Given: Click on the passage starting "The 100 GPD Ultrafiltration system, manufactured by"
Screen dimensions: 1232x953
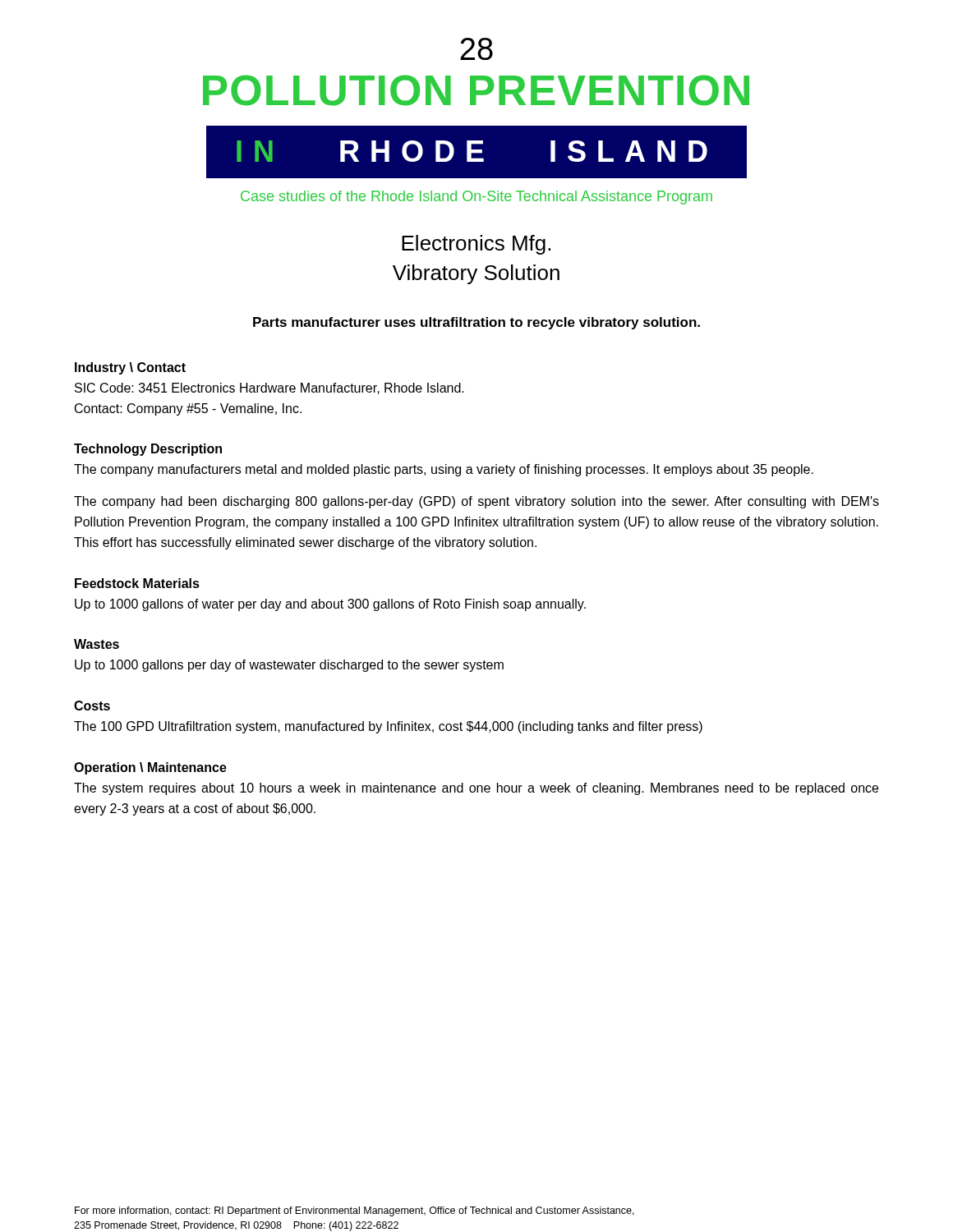Looking at the screenshot, I should [388, 727].
